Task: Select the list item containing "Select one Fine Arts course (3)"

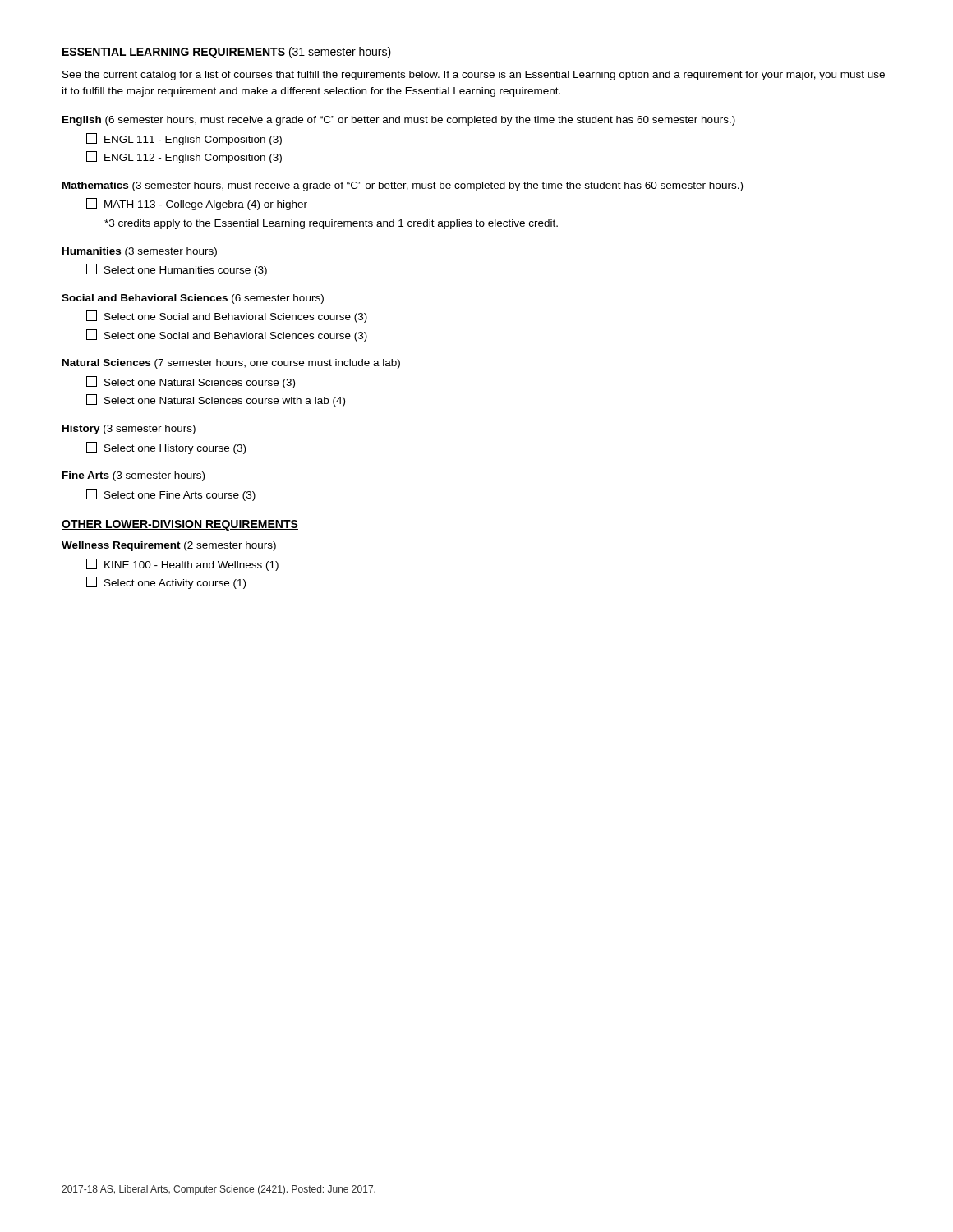Action: (171, 495)
